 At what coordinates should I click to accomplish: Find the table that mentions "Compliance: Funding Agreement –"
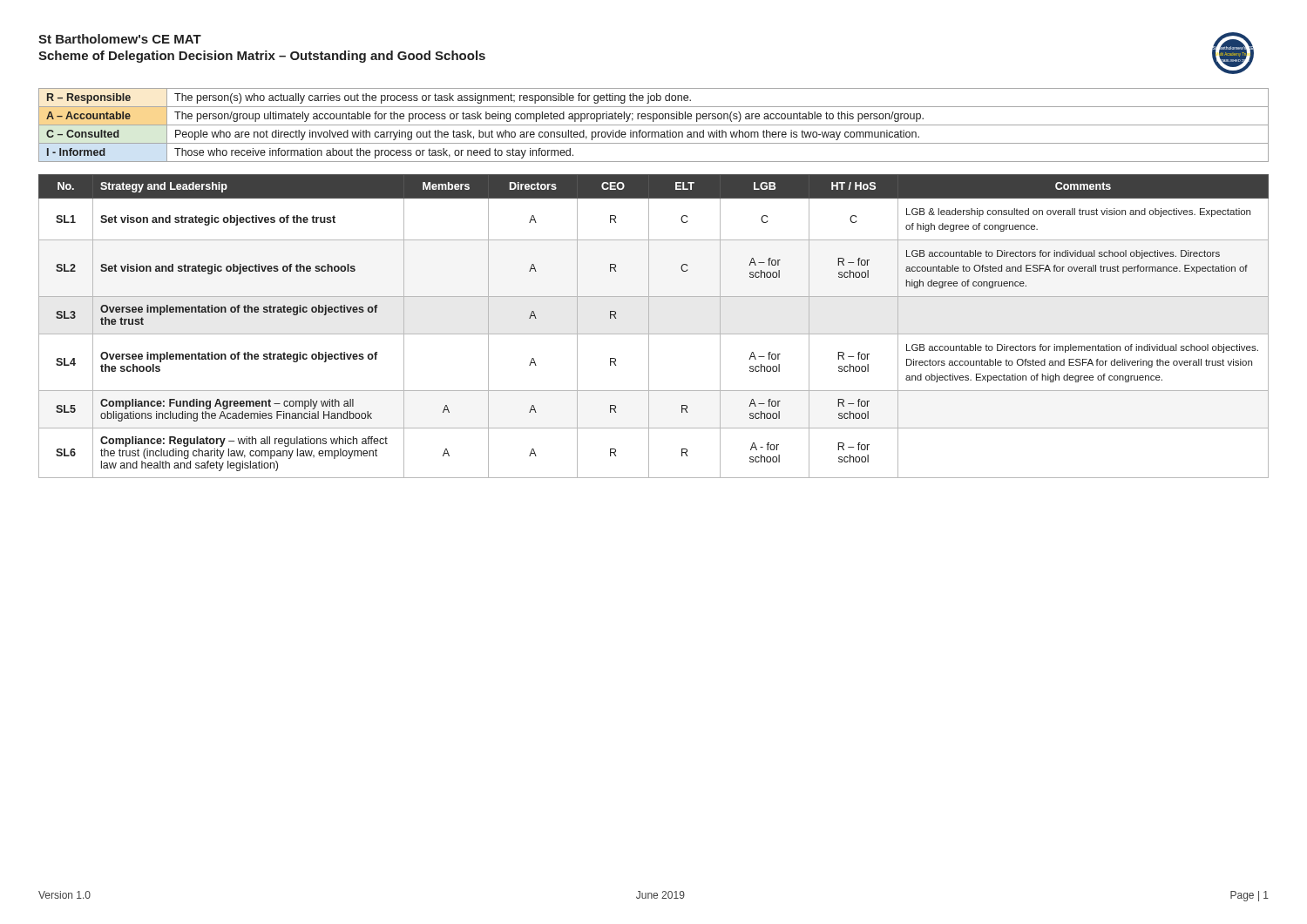pyautogui.click(x=654, y=326)
